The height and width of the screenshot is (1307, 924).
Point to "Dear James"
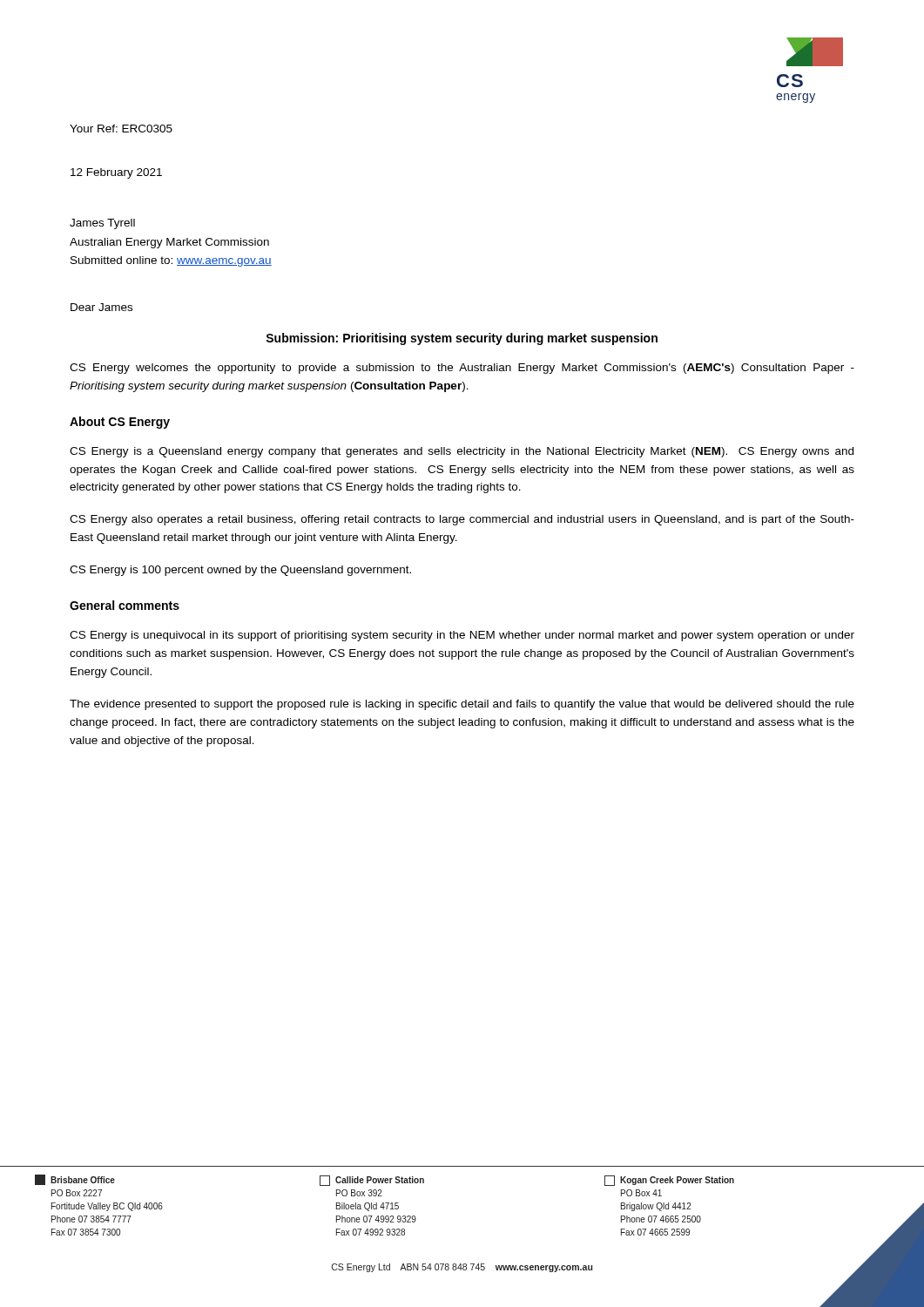pyautogui.click(x=101, y=307)
